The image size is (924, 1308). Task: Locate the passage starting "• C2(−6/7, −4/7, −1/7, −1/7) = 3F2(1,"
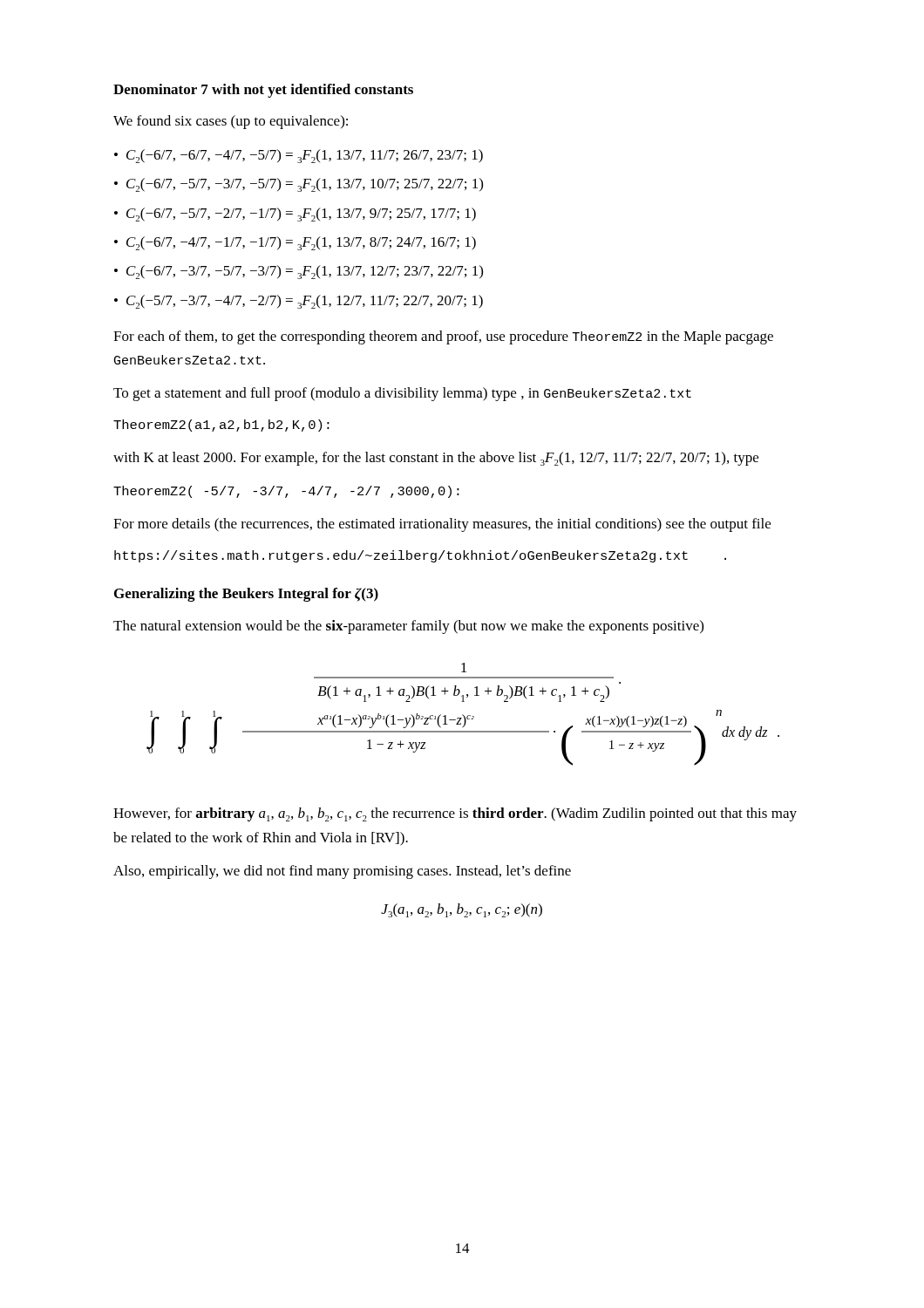295,243
